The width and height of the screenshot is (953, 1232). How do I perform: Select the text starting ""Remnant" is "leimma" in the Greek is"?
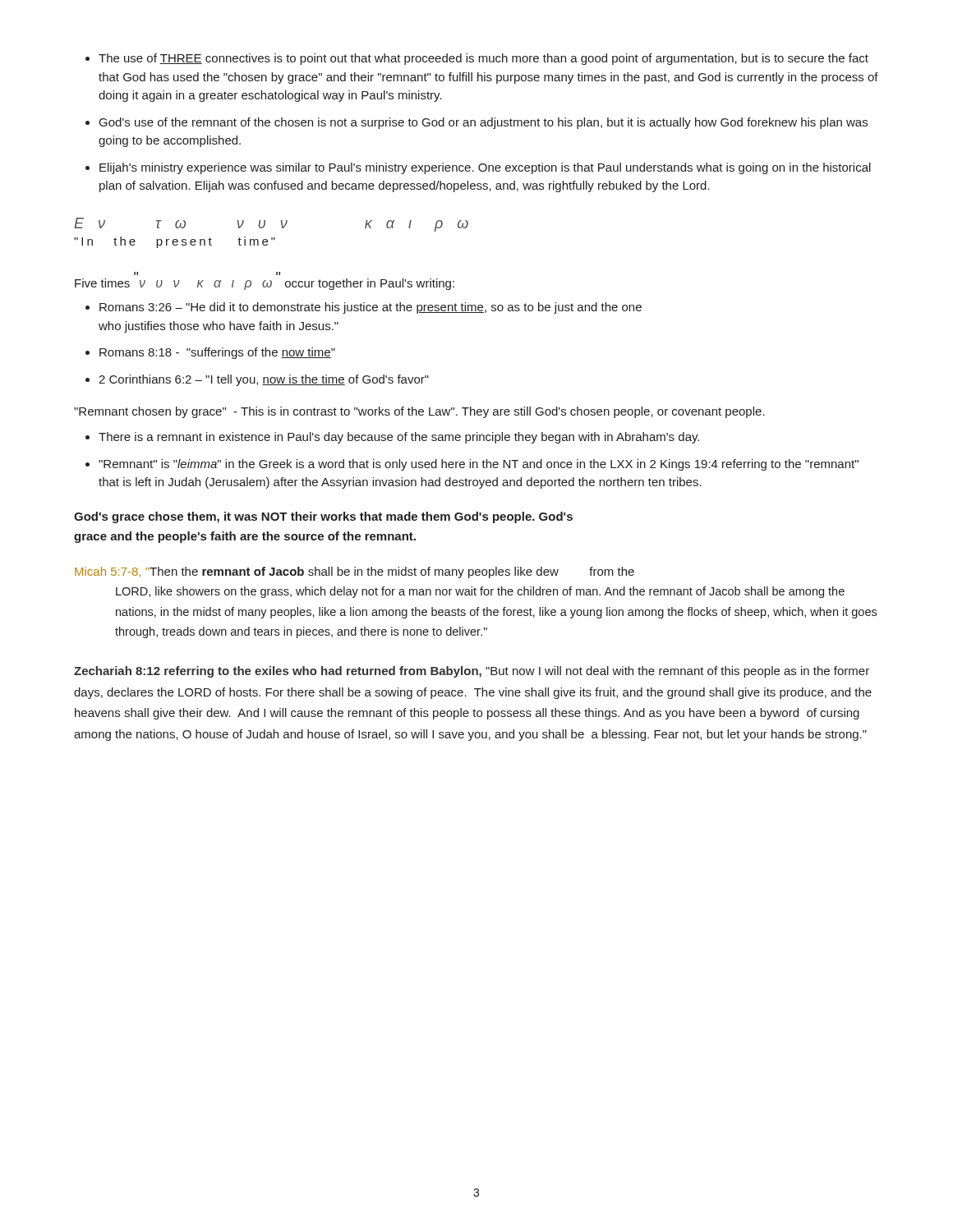(479, 473)
